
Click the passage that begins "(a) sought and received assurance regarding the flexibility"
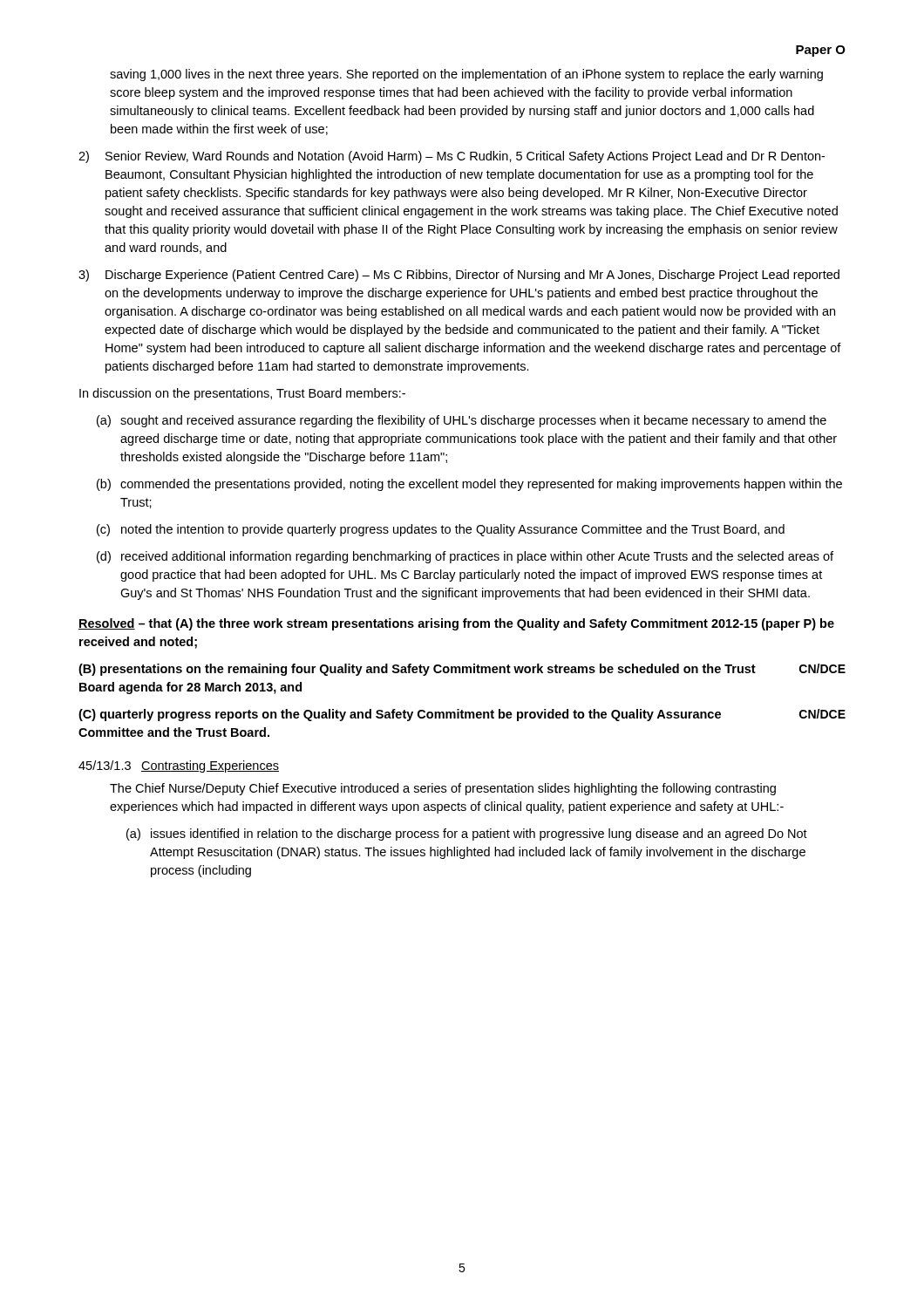tap(471, 439)
